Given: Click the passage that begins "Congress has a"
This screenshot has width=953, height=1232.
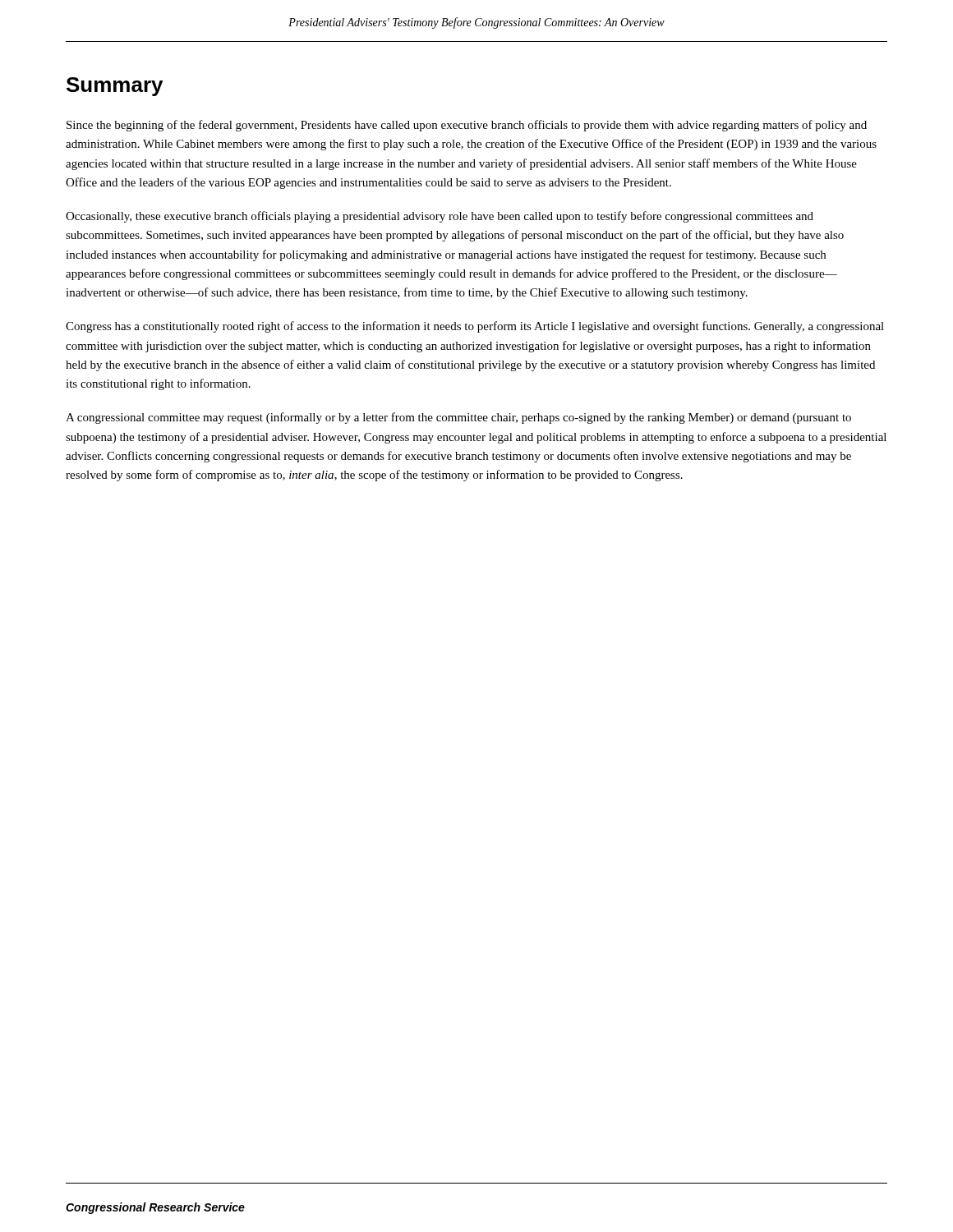Looking at the screenshot, I should pyautogui.click(x=475, y=355).
